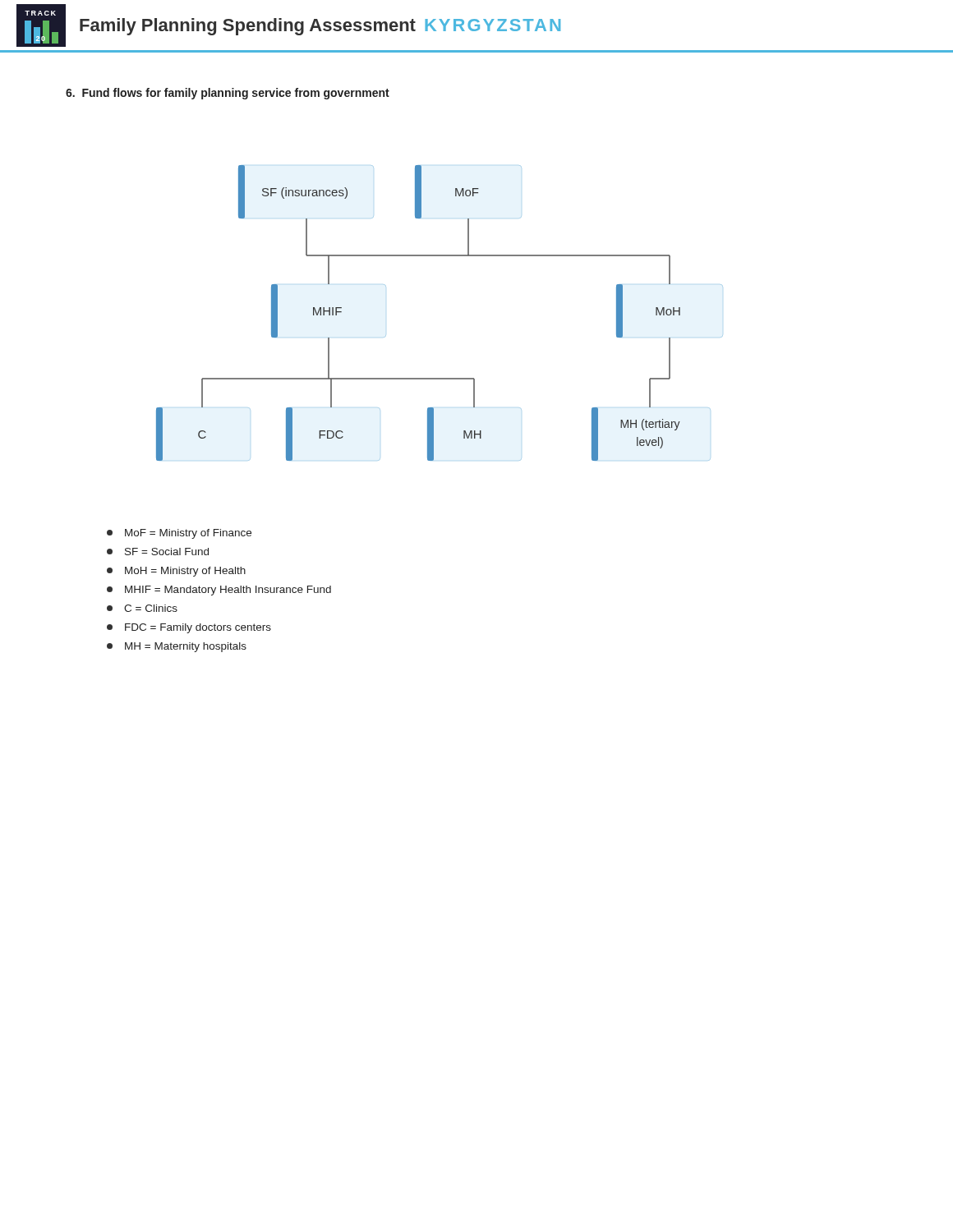
Task: Click a flowchart
Action: click(476, 313)
